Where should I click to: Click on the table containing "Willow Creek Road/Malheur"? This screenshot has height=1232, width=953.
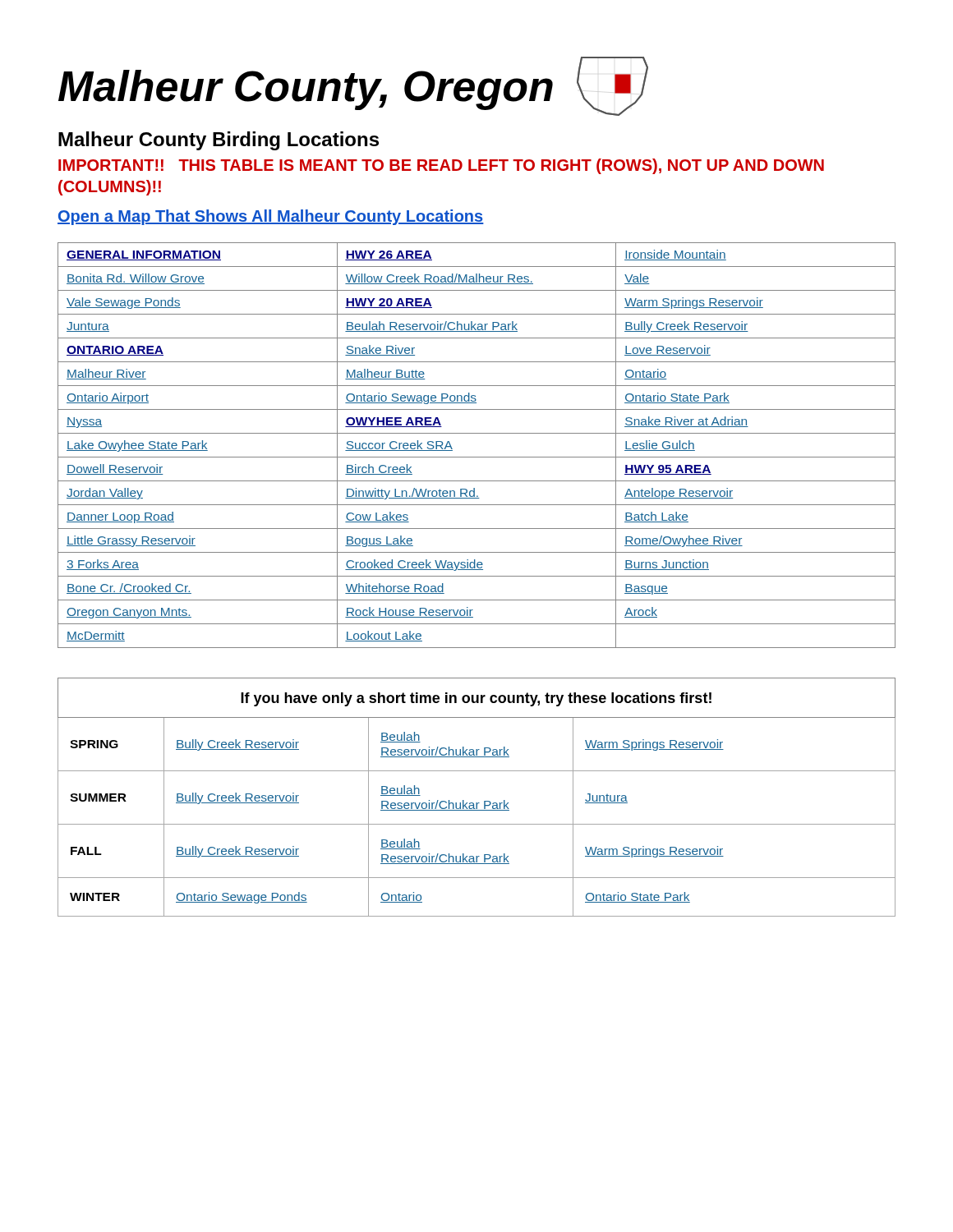[476, 445]
